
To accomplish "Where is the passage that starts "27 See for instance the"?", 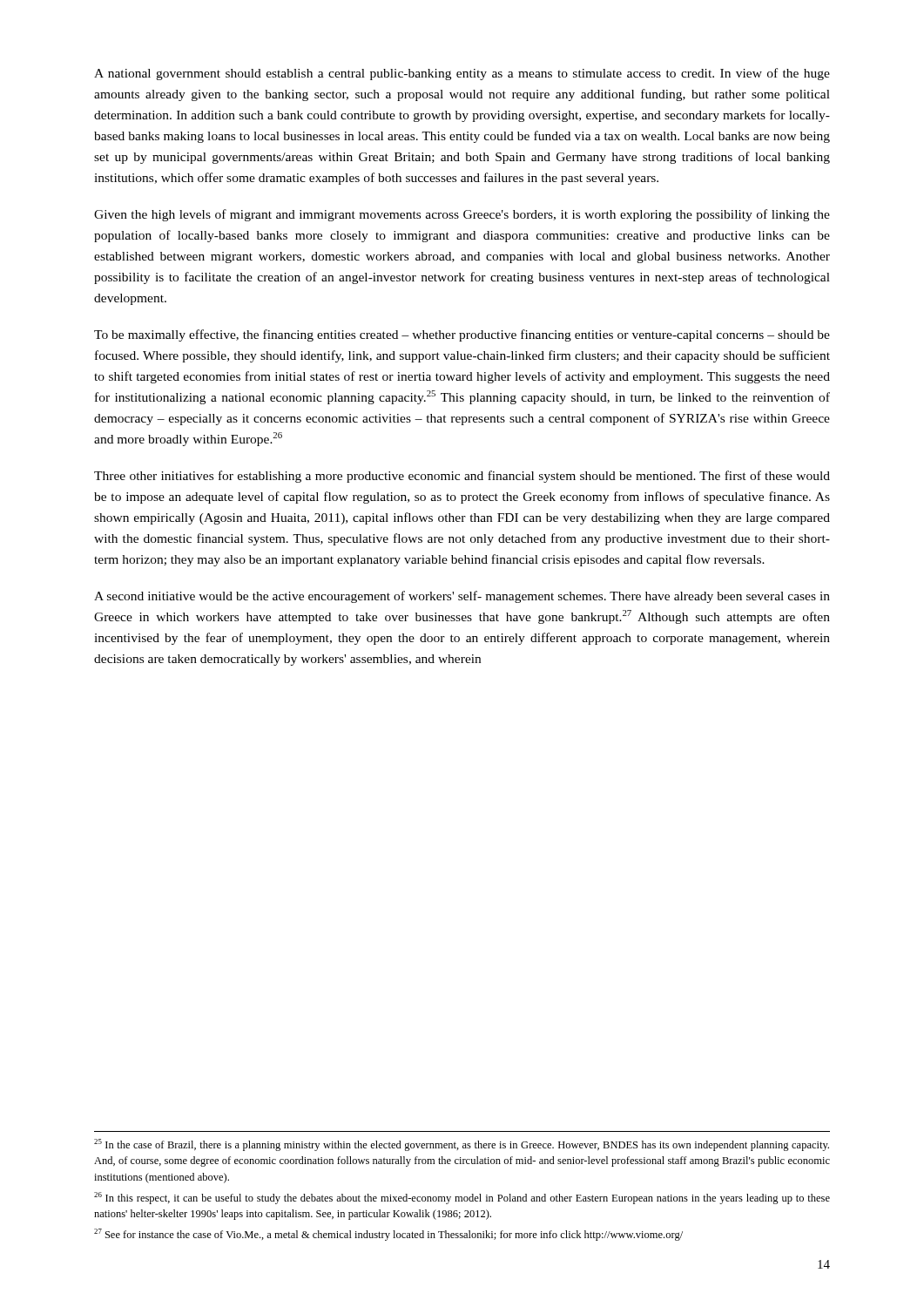I will click(388, 1234).
